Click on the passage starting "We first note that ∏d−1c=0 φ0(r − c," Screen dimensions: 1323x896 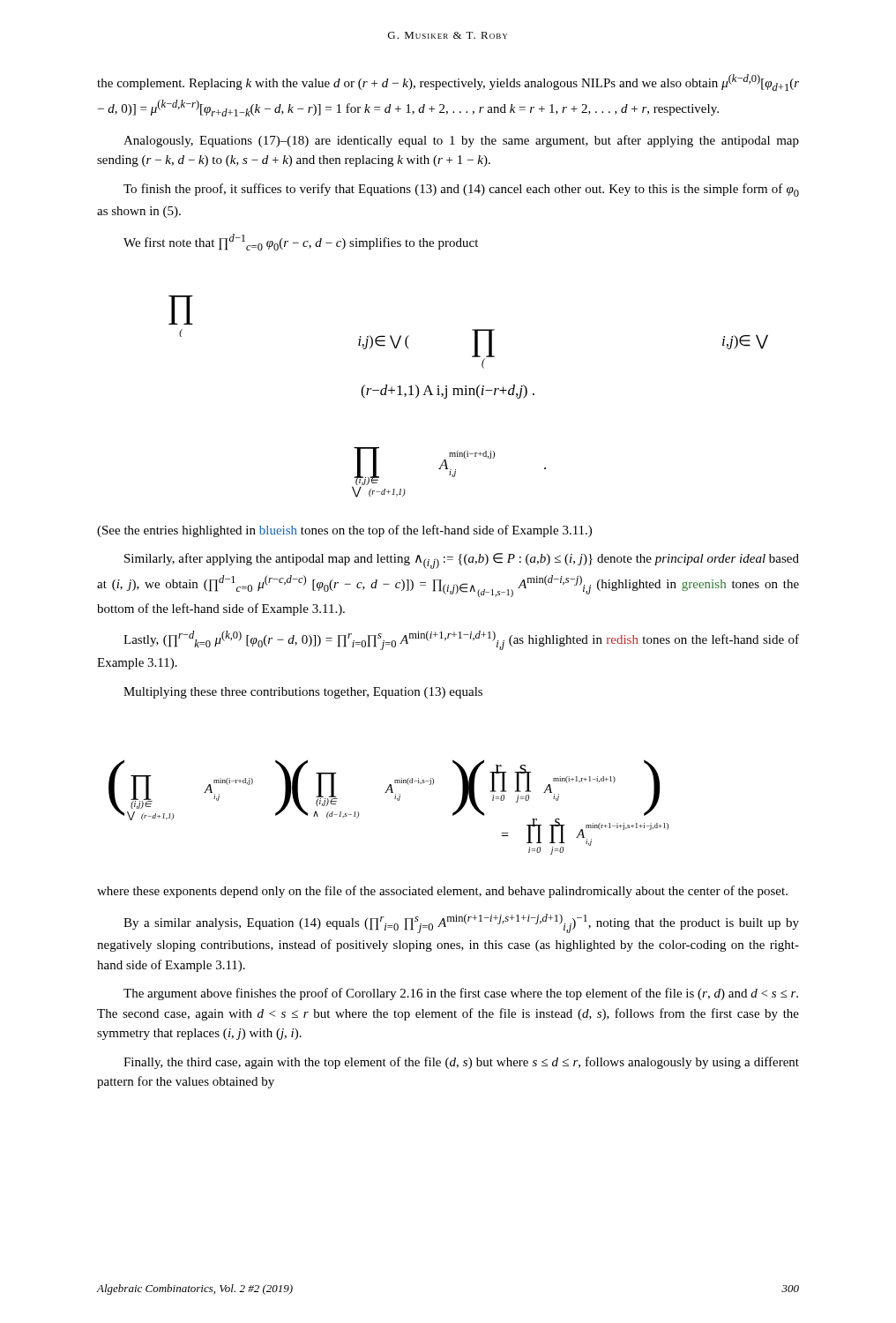448,243
